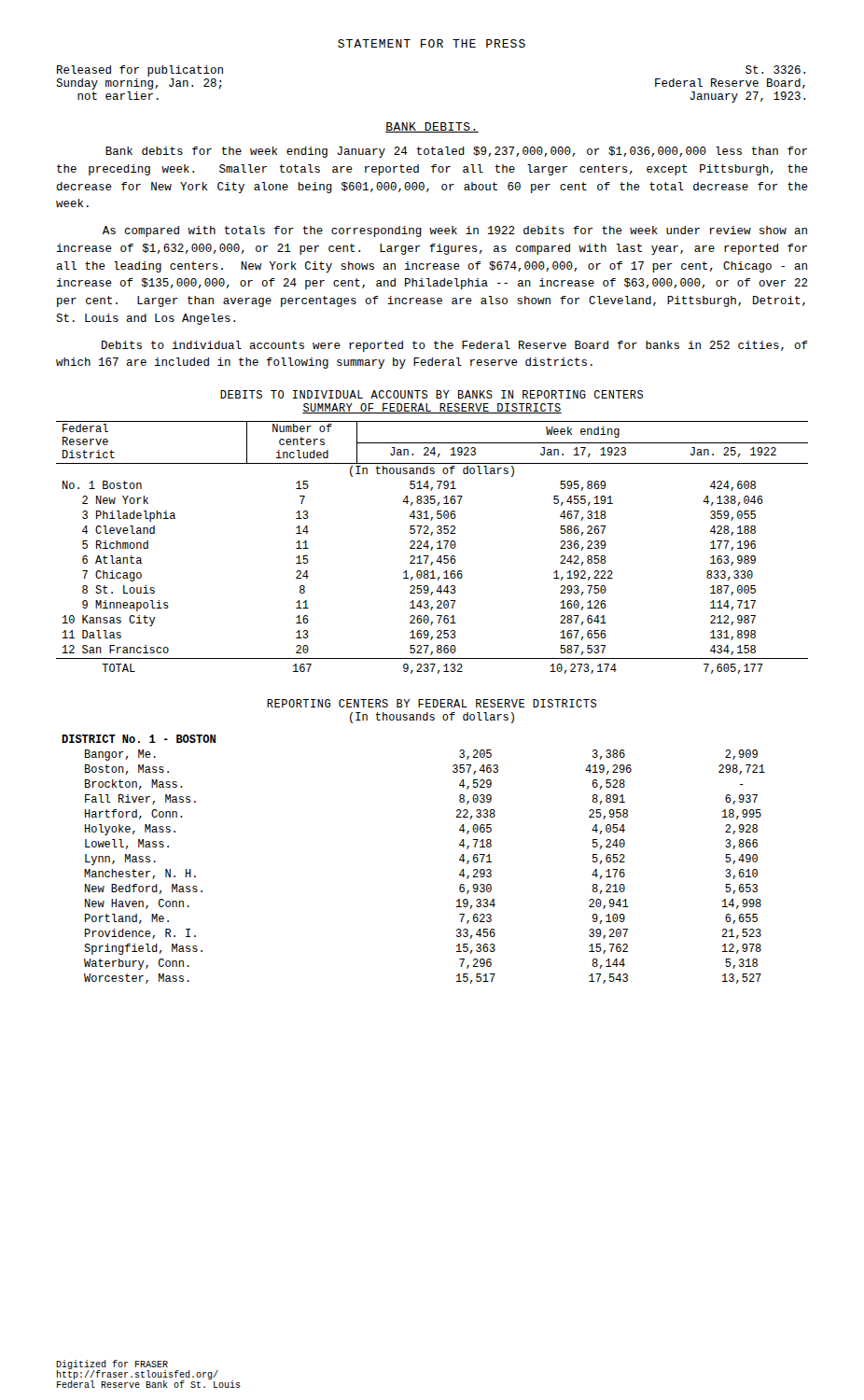Image resolution: width=864 pixels, height=1400 pixels.
Task: Find the table that mentions "5 Richmond"
Action: (432, 550)
